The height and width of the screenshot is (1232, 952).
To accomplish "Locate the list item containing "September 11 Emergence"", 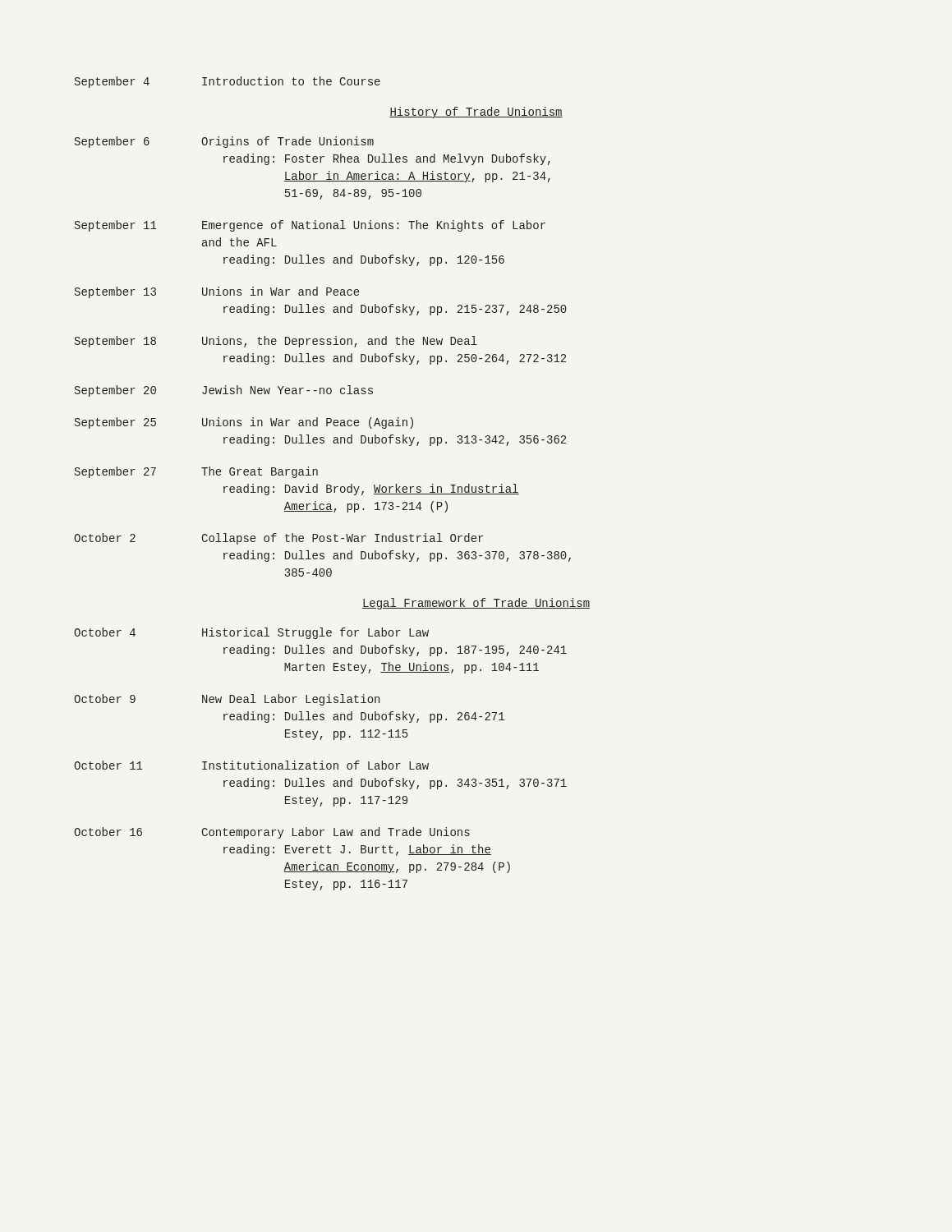I will [x=476, y=244].
